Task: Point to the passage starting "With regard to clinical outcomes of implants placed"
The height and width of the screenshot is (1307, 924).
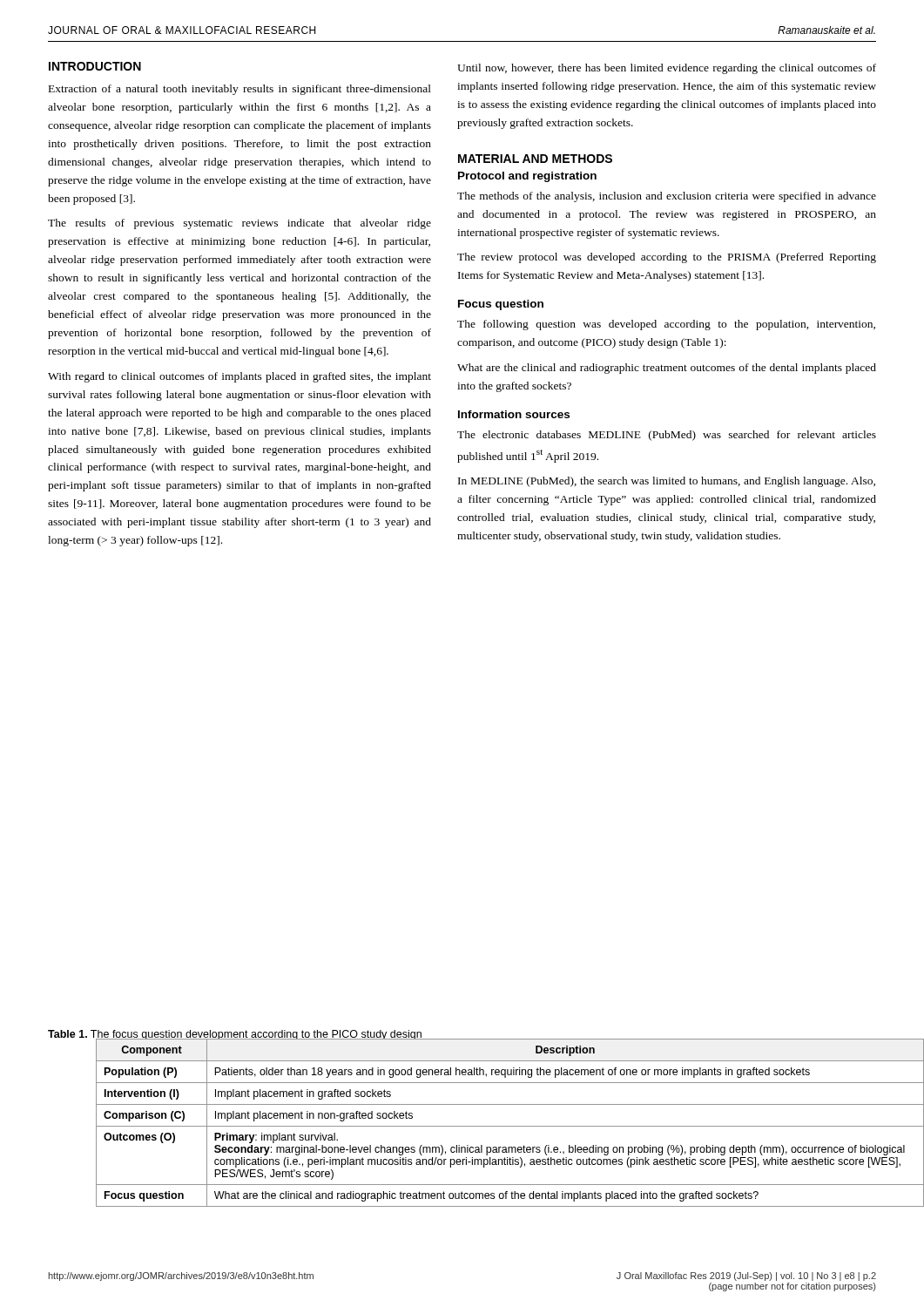Action: (x=239, y=458)
